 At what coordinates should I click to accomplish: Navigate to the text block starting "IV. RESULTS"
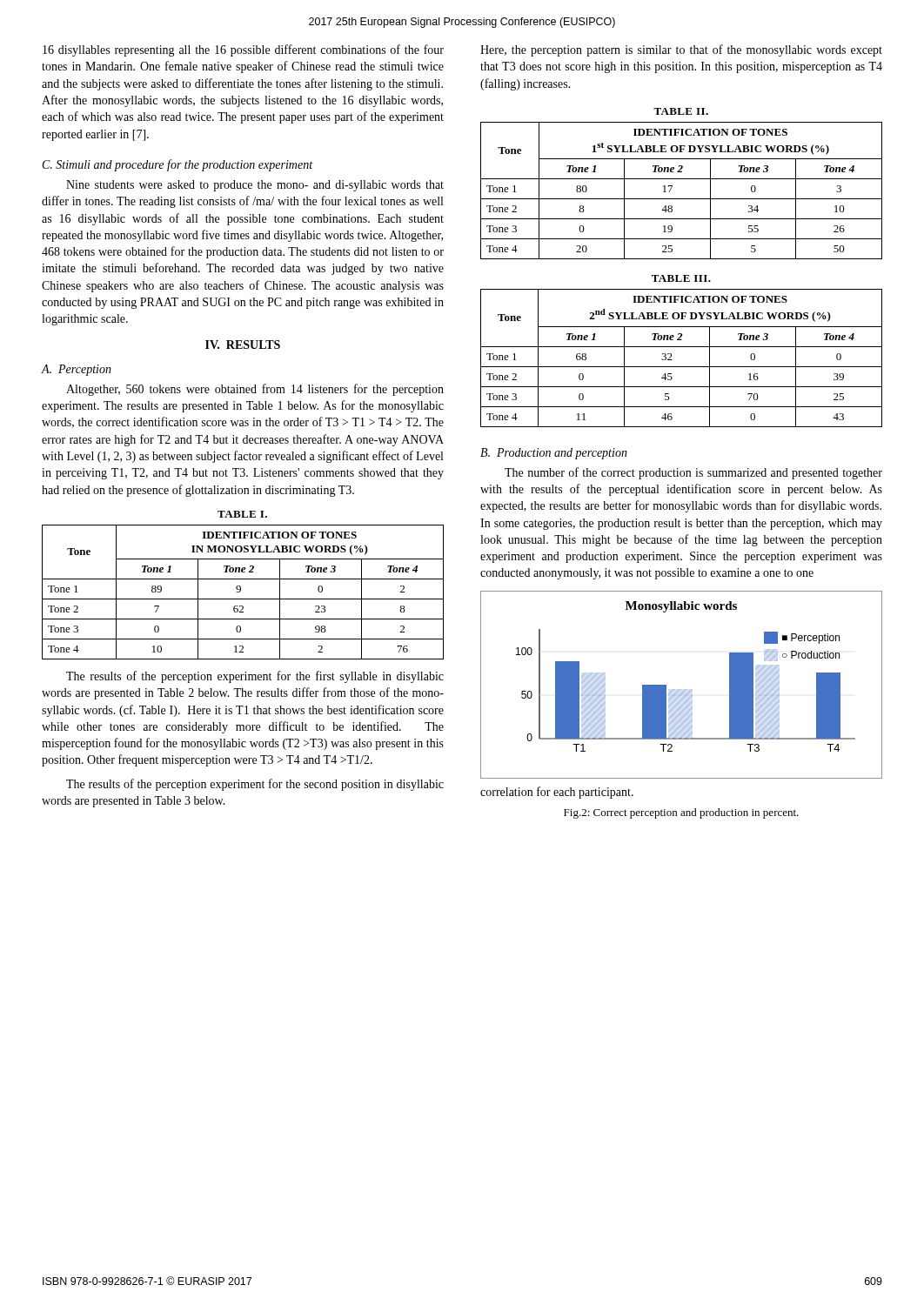pos(243,345)
